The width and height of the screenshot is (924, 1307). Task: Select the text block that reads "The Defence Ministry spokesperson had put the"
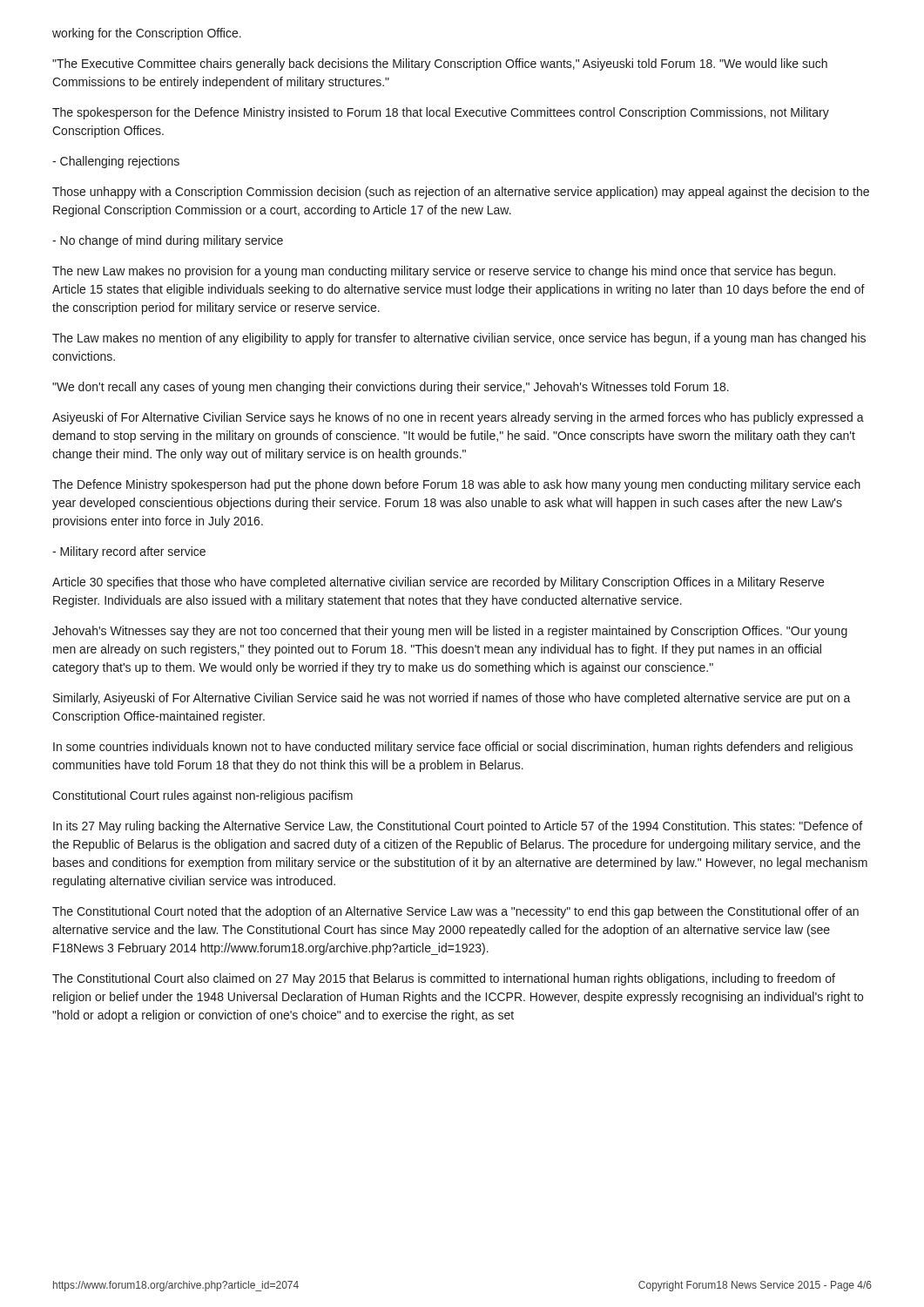click(457, 503)
